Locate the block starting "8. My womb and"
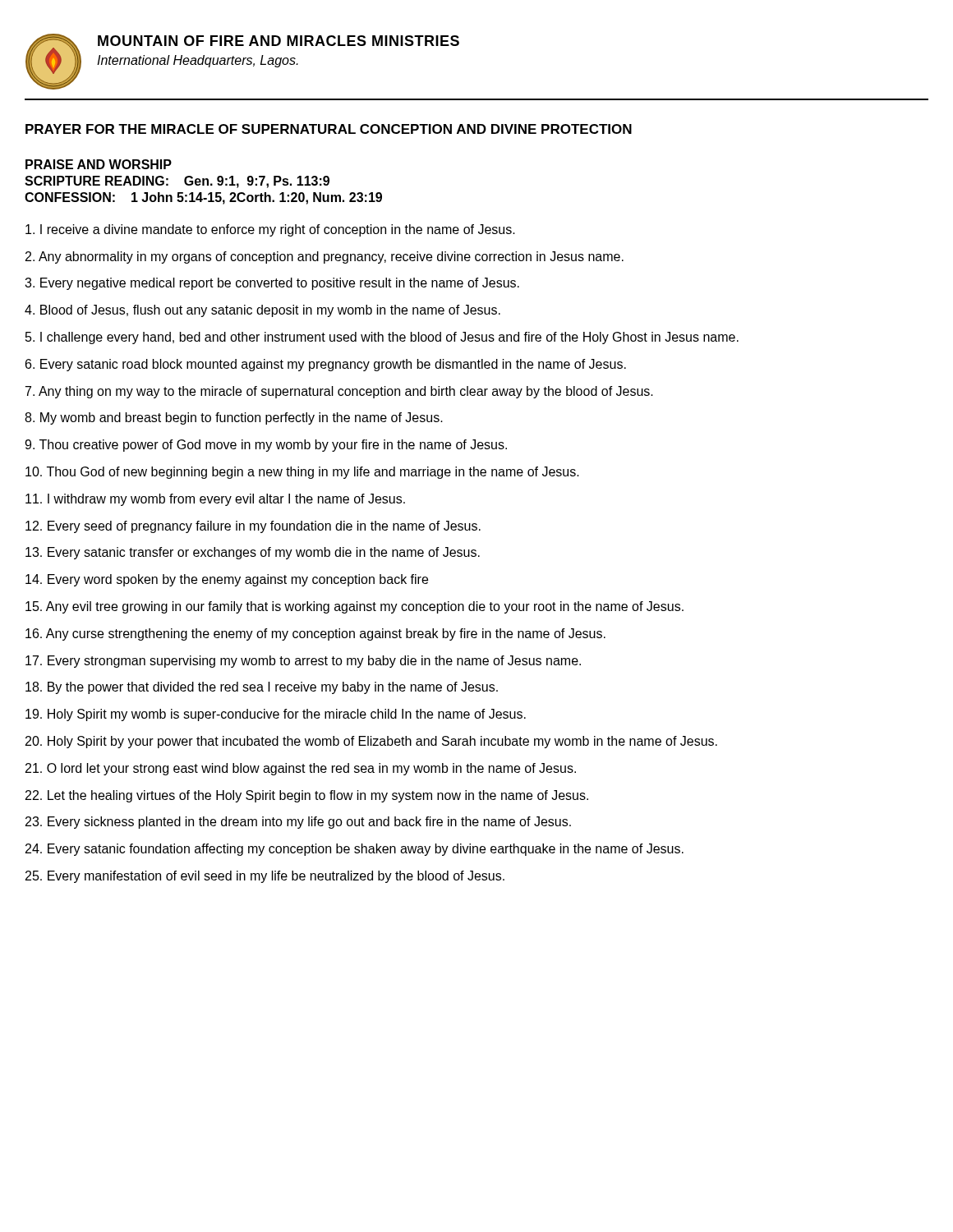953x1232 pixels. coord(234,418)
